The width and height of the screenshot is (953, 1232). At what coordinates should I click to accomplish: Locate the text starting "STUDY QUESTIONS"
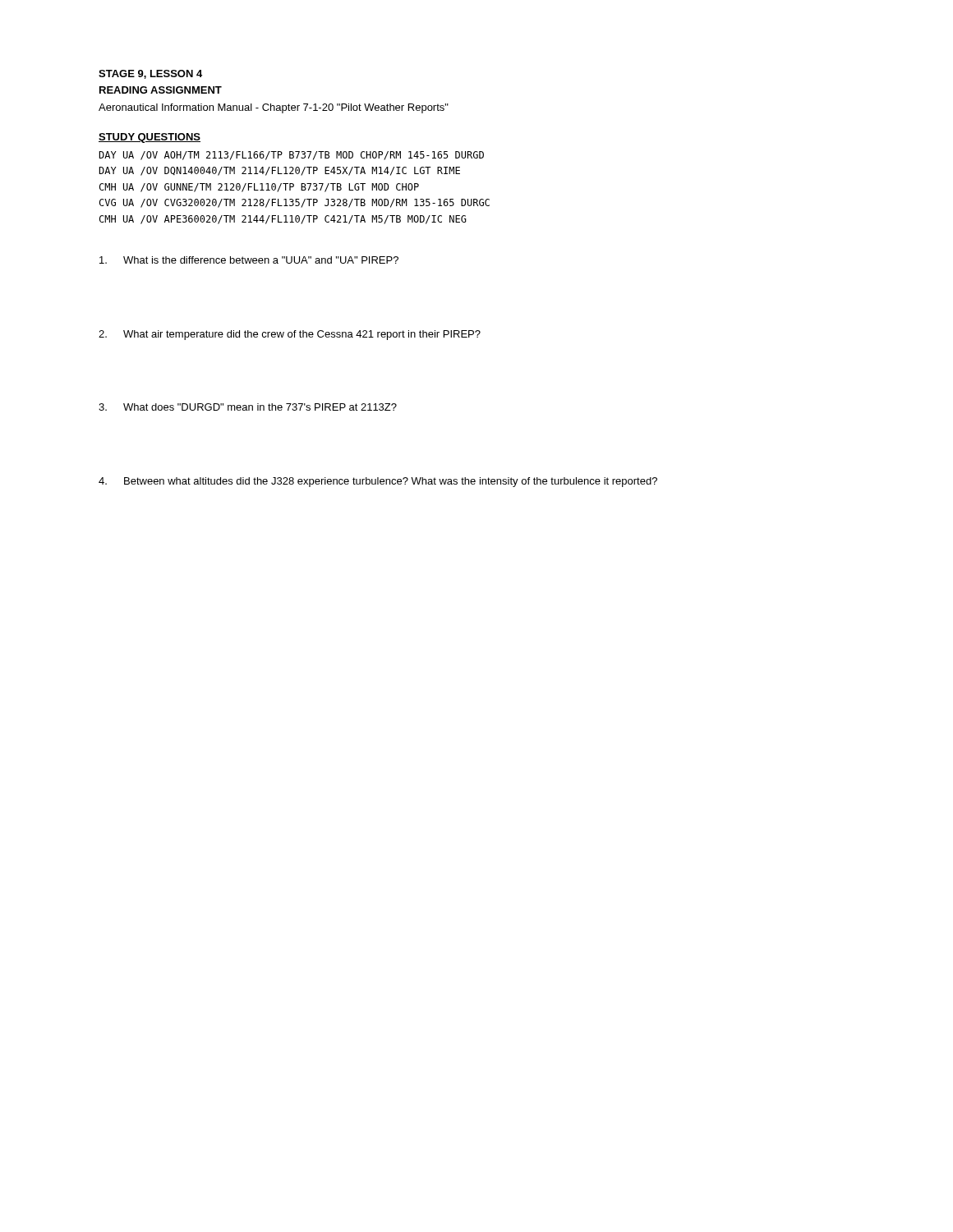pos(150,136)
